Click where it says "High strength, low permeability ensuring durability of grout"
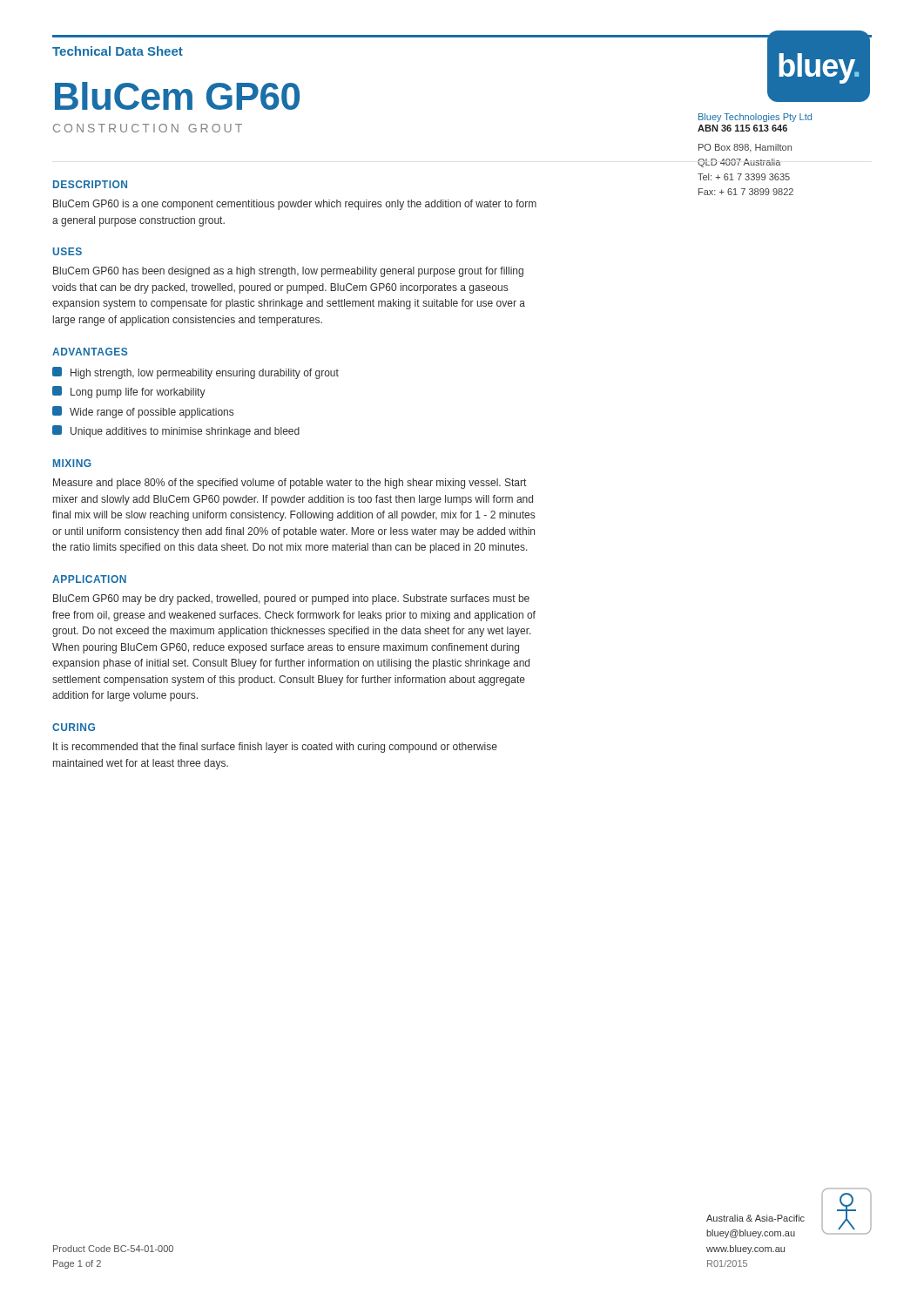The height and width of the screenshot is (1307, 924). [195, 373]
